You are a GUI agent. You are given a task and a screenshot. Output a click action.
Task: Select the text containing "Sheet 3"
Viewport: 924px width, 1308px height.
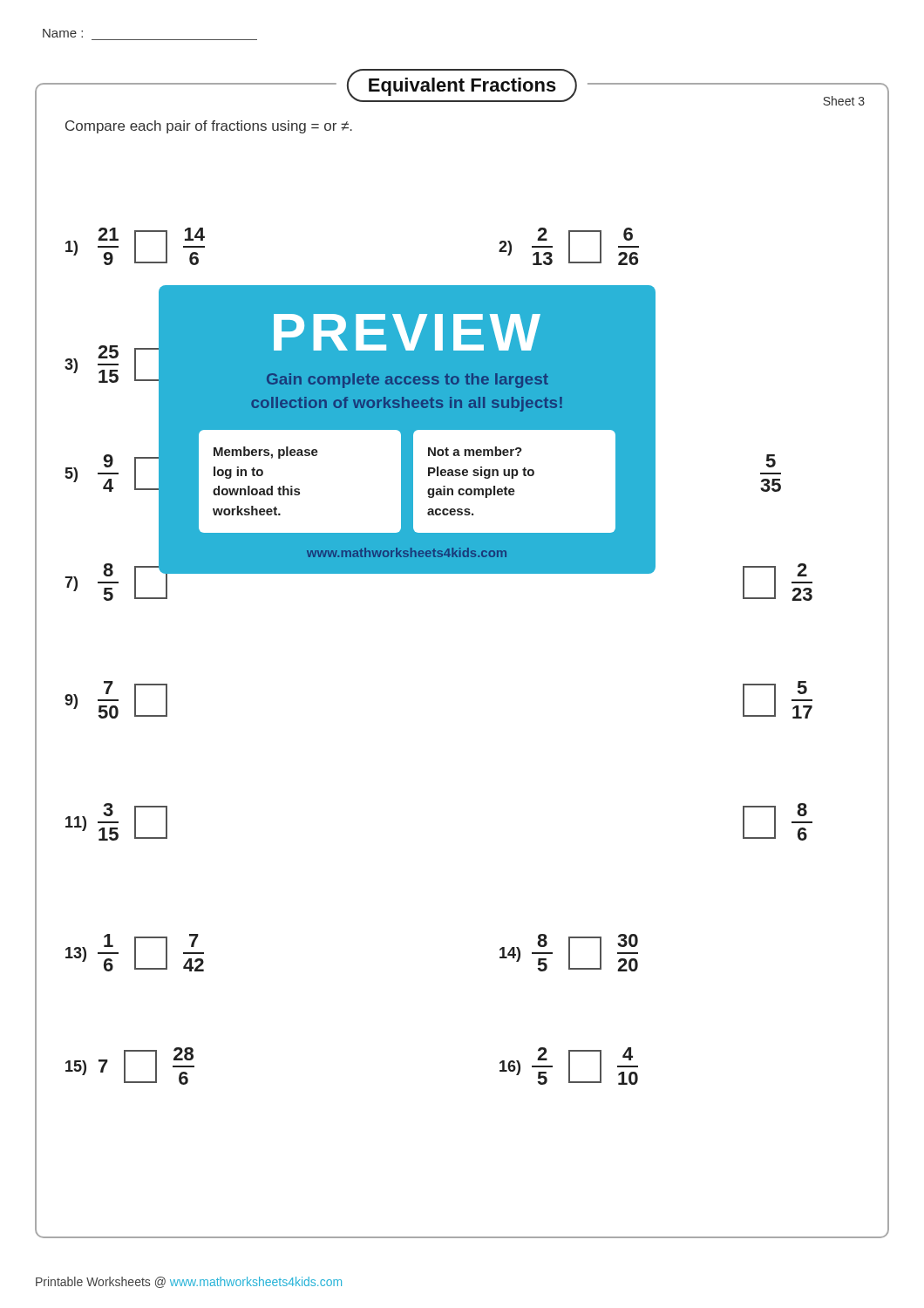pyautogui.click(x=844, y=101)
